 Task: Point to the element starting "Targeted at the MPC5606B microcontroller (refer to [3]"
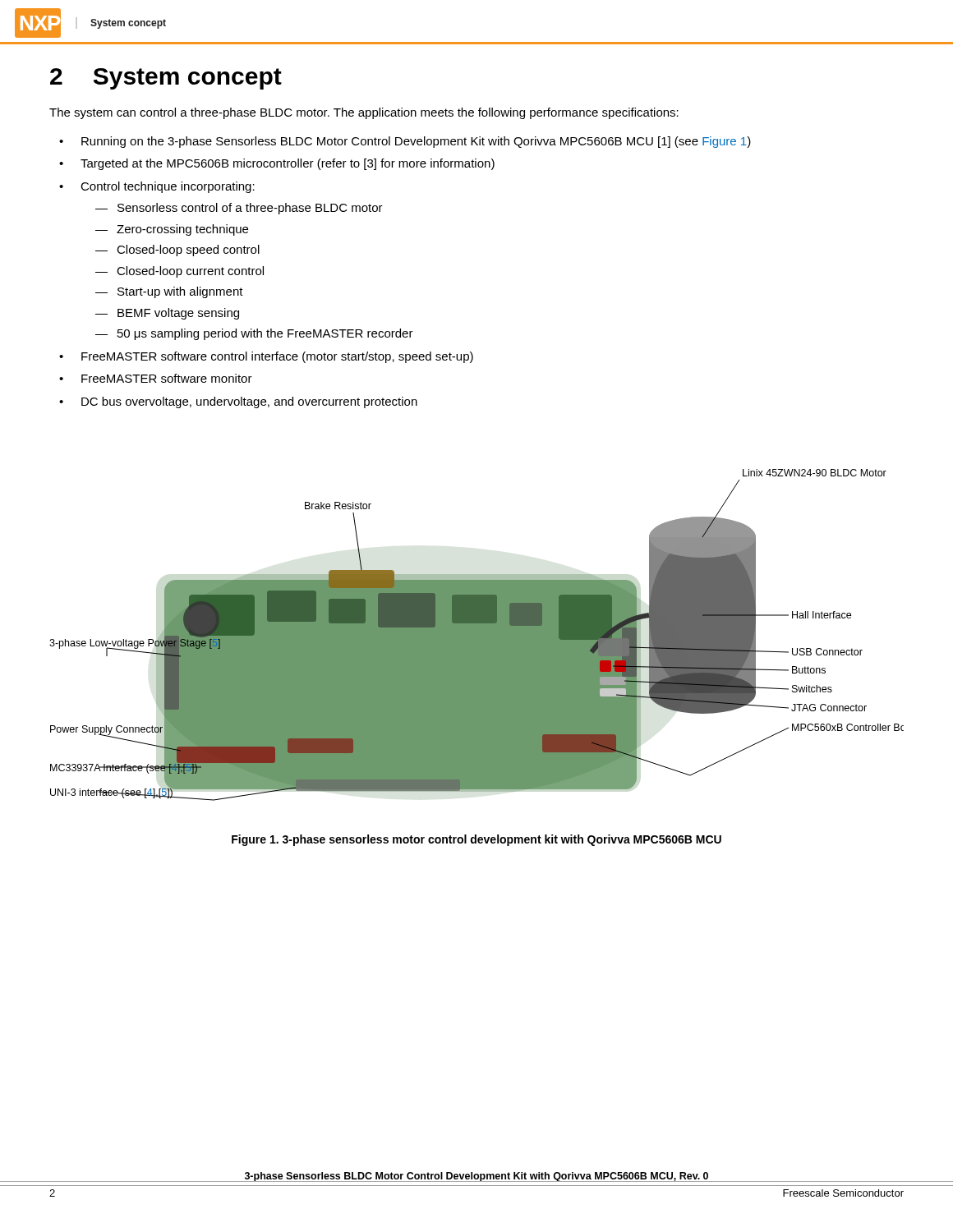coord(288,163)
